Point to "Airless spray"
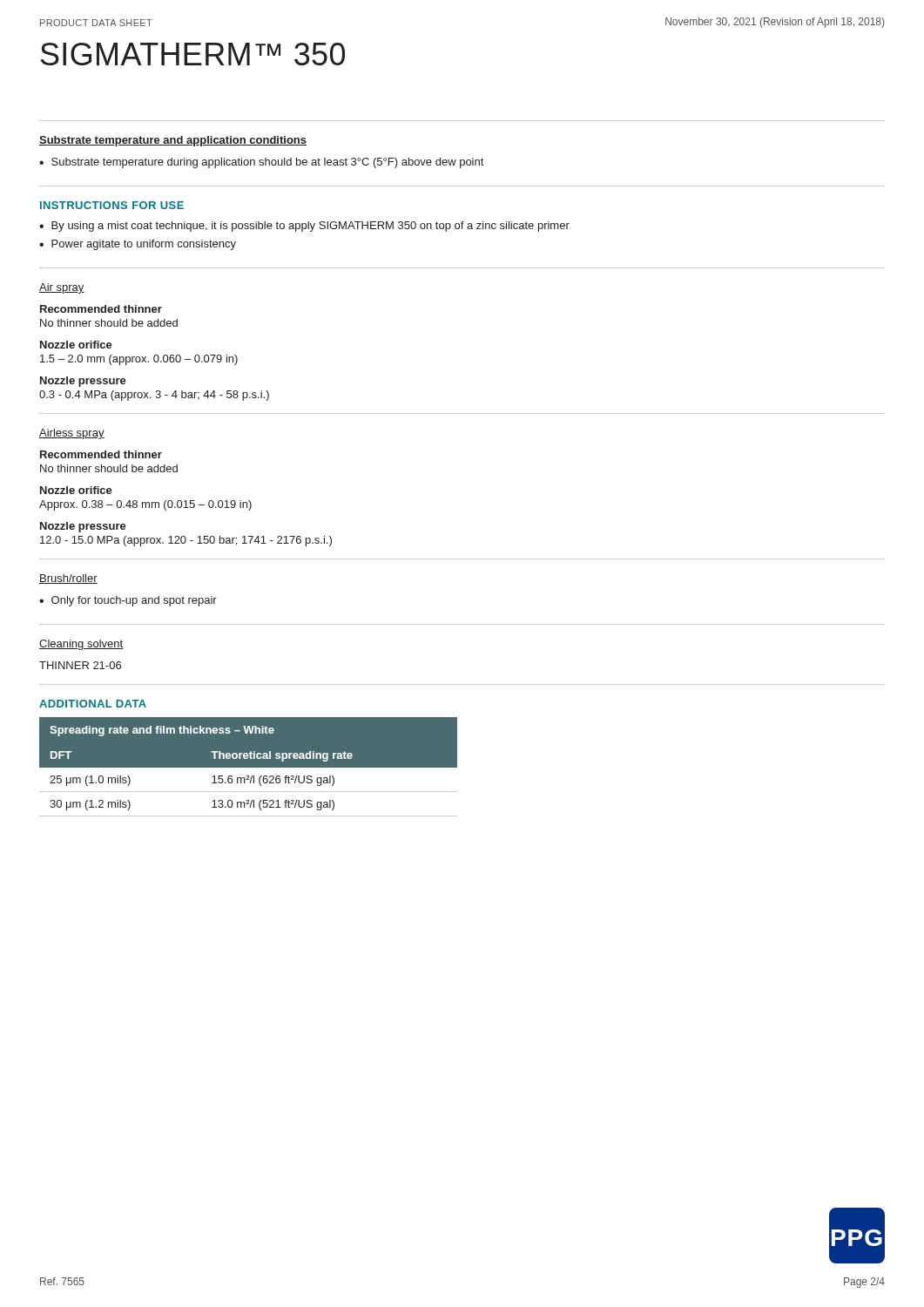The image size is (924, 1307). [72, 433]
